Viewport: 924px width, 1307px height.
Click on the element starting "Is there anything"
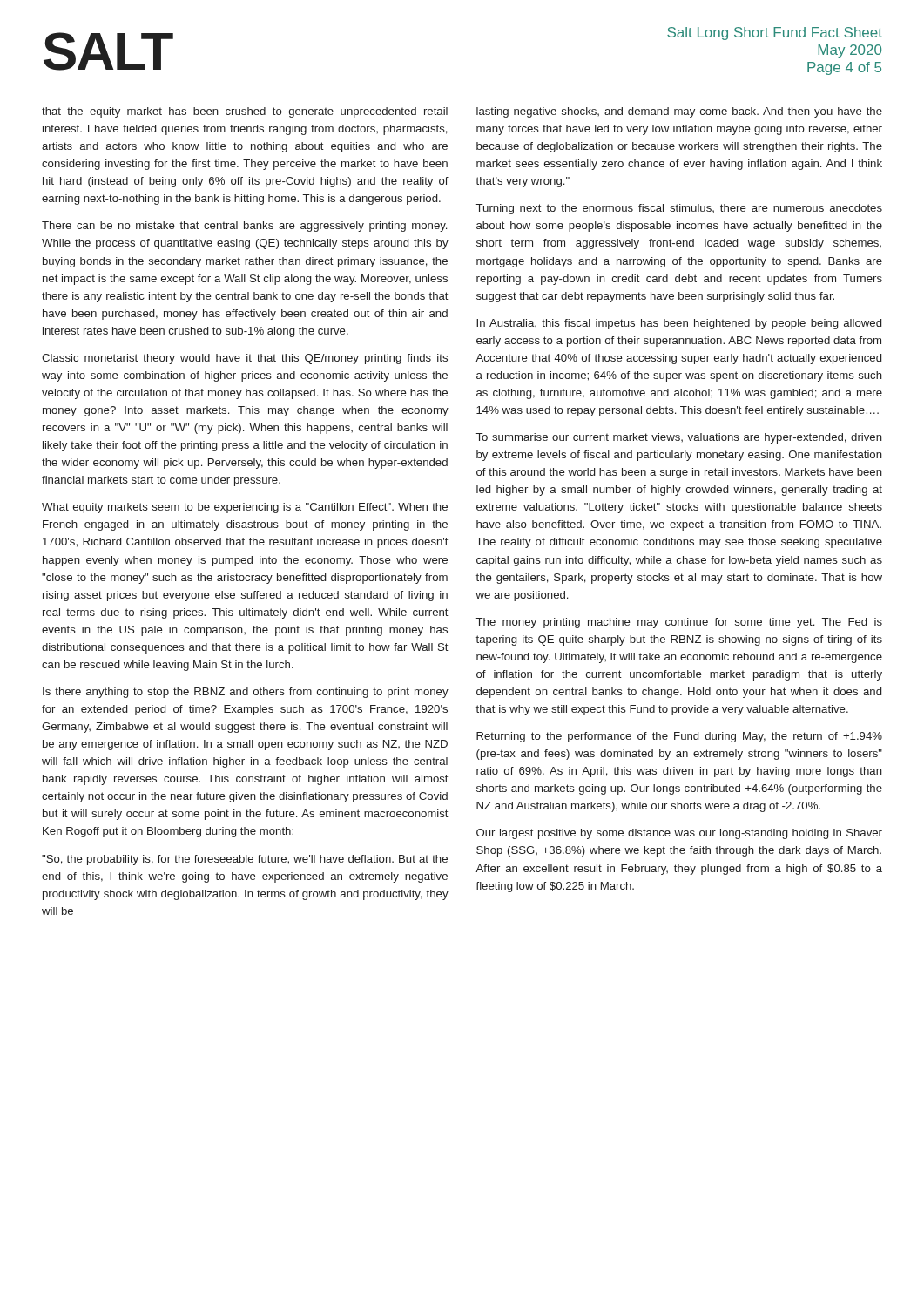click(245, 762)
